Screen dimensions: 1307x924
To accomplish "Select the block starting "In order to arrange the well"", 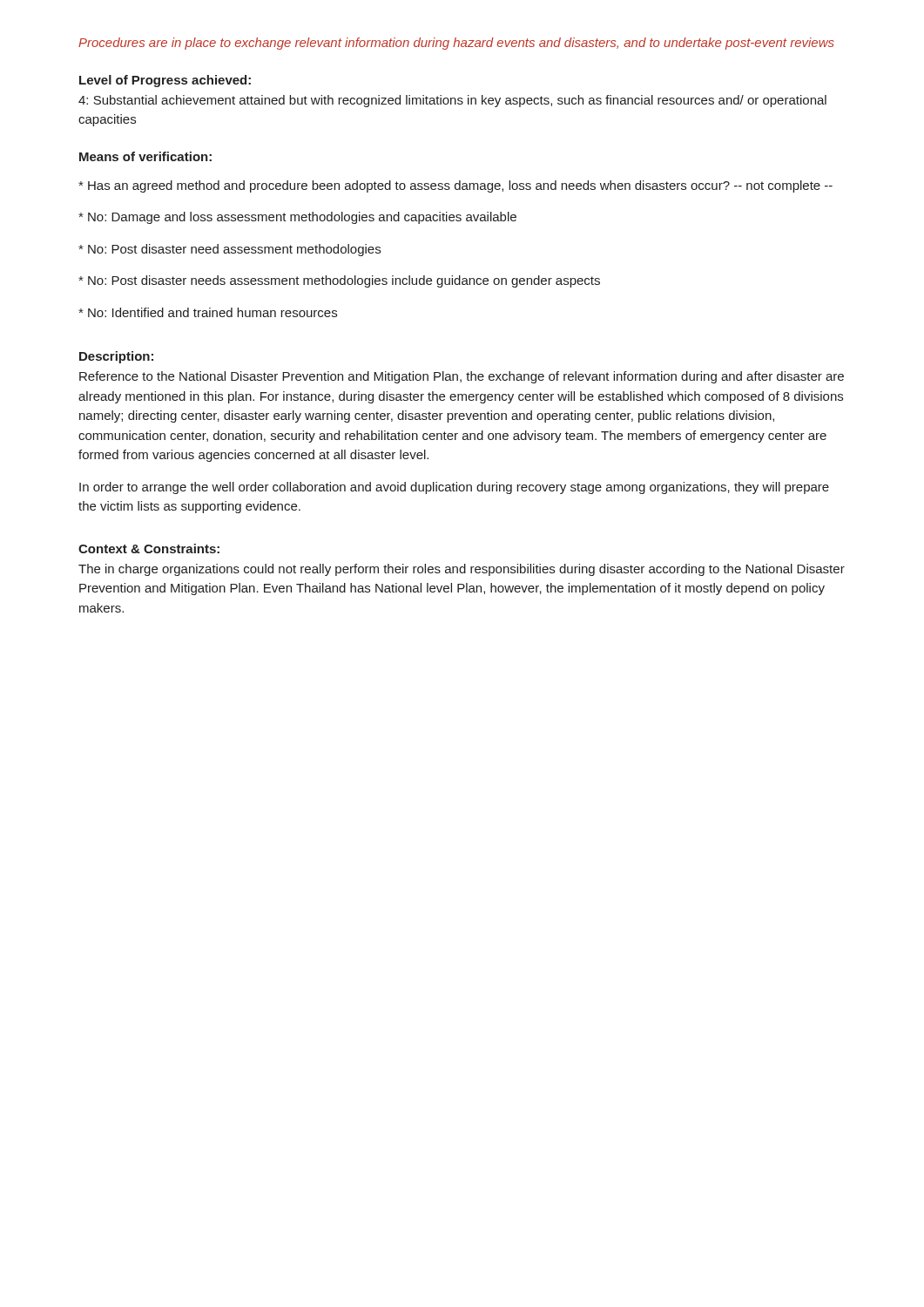I will pos(454,496).
